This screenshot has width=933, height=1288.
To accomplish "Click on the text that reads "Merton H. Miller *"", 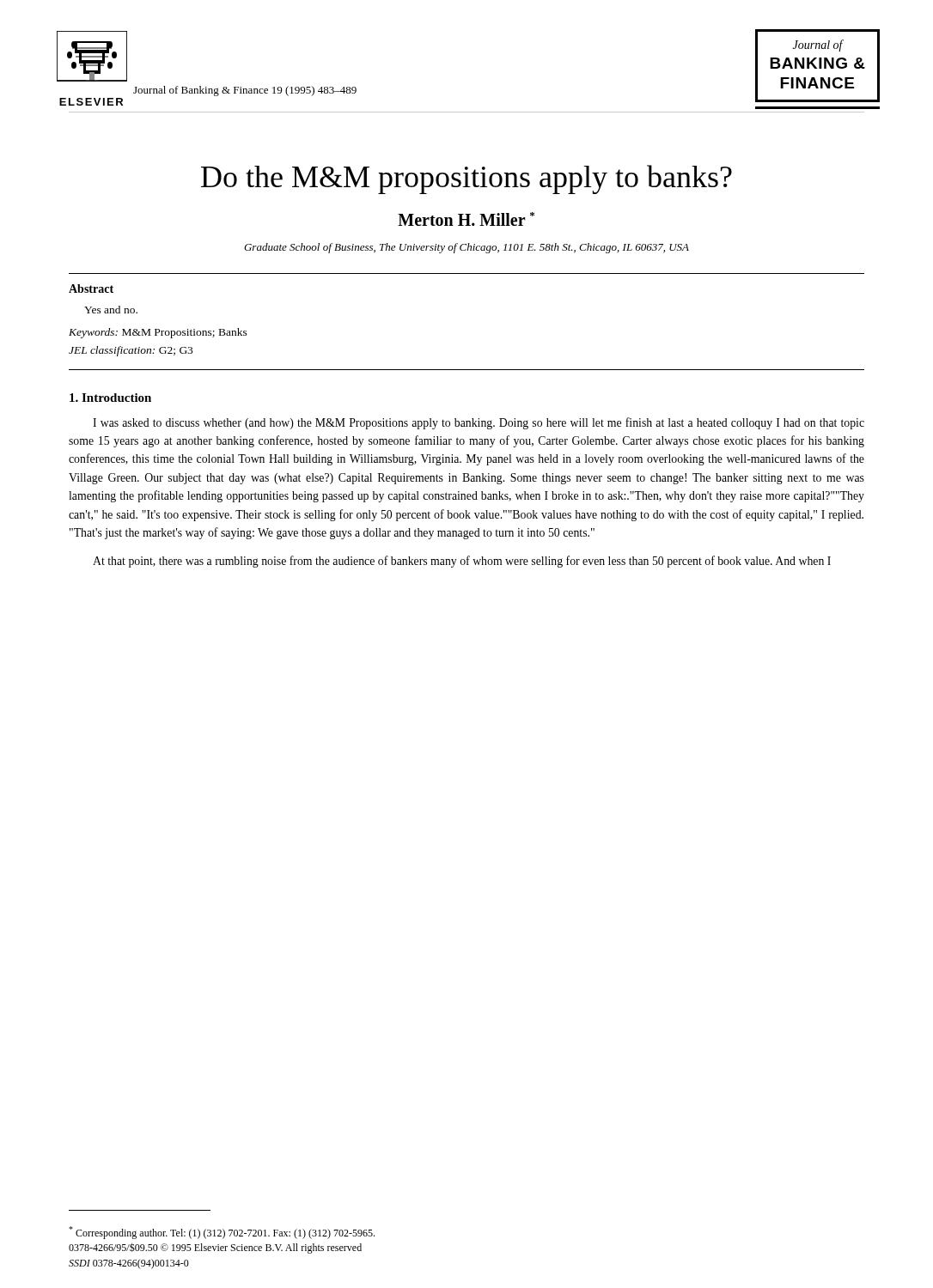I will point(466,219).
